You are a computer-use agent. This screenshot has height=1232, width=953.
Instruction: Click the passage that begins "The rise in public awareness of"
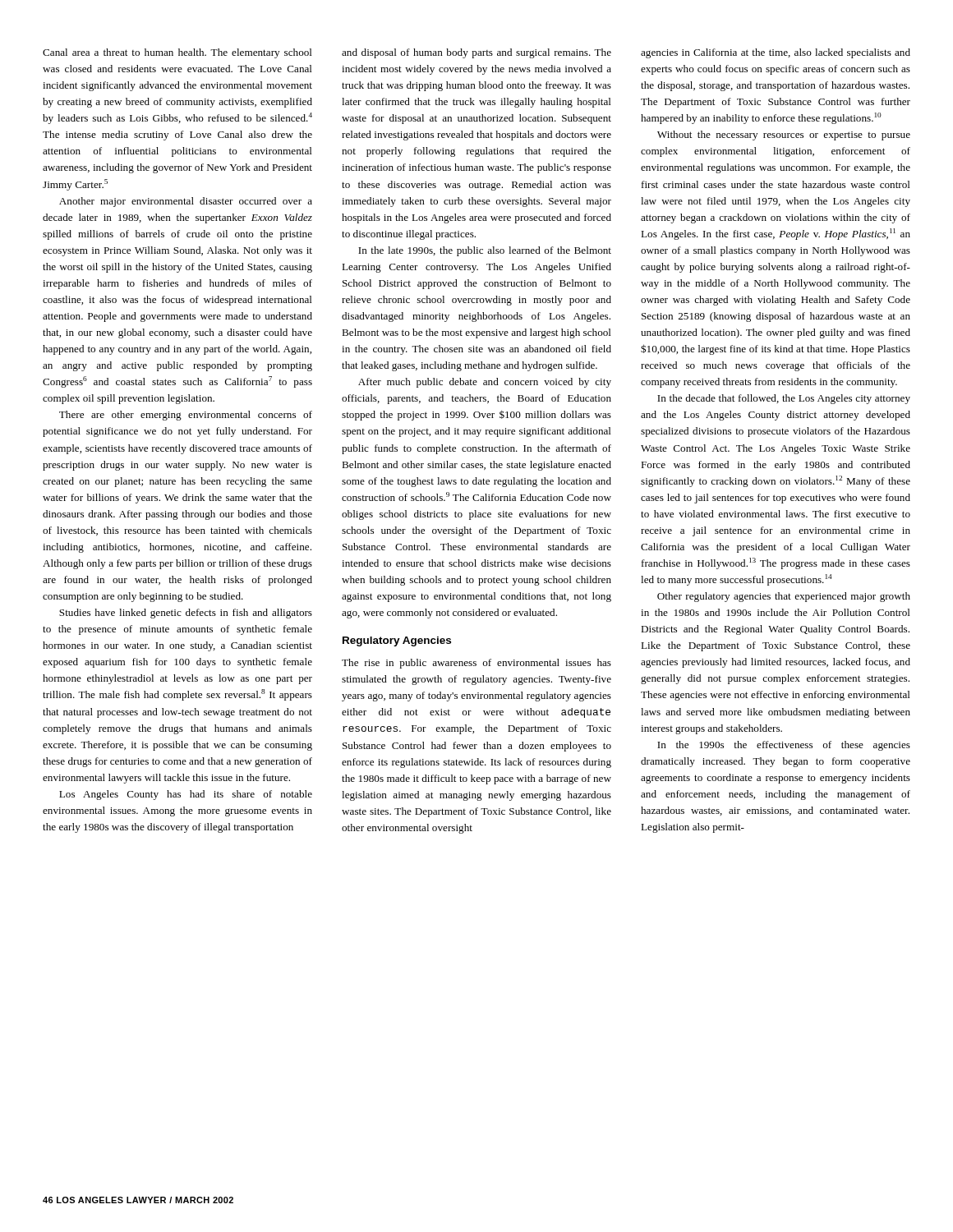[476, 745]
